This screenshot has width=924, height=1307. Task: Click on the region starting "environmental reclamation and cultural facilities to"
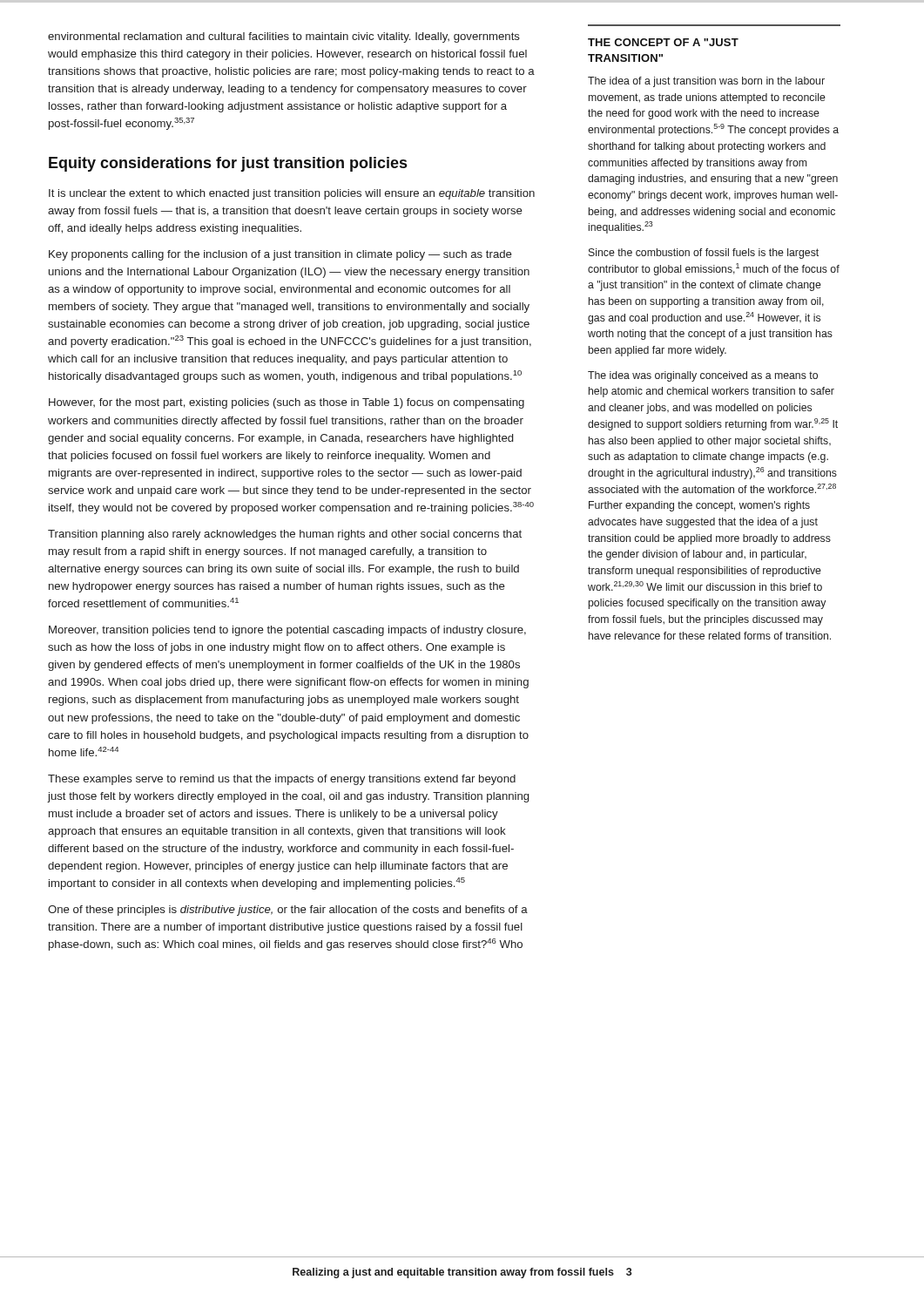[291, 80]
